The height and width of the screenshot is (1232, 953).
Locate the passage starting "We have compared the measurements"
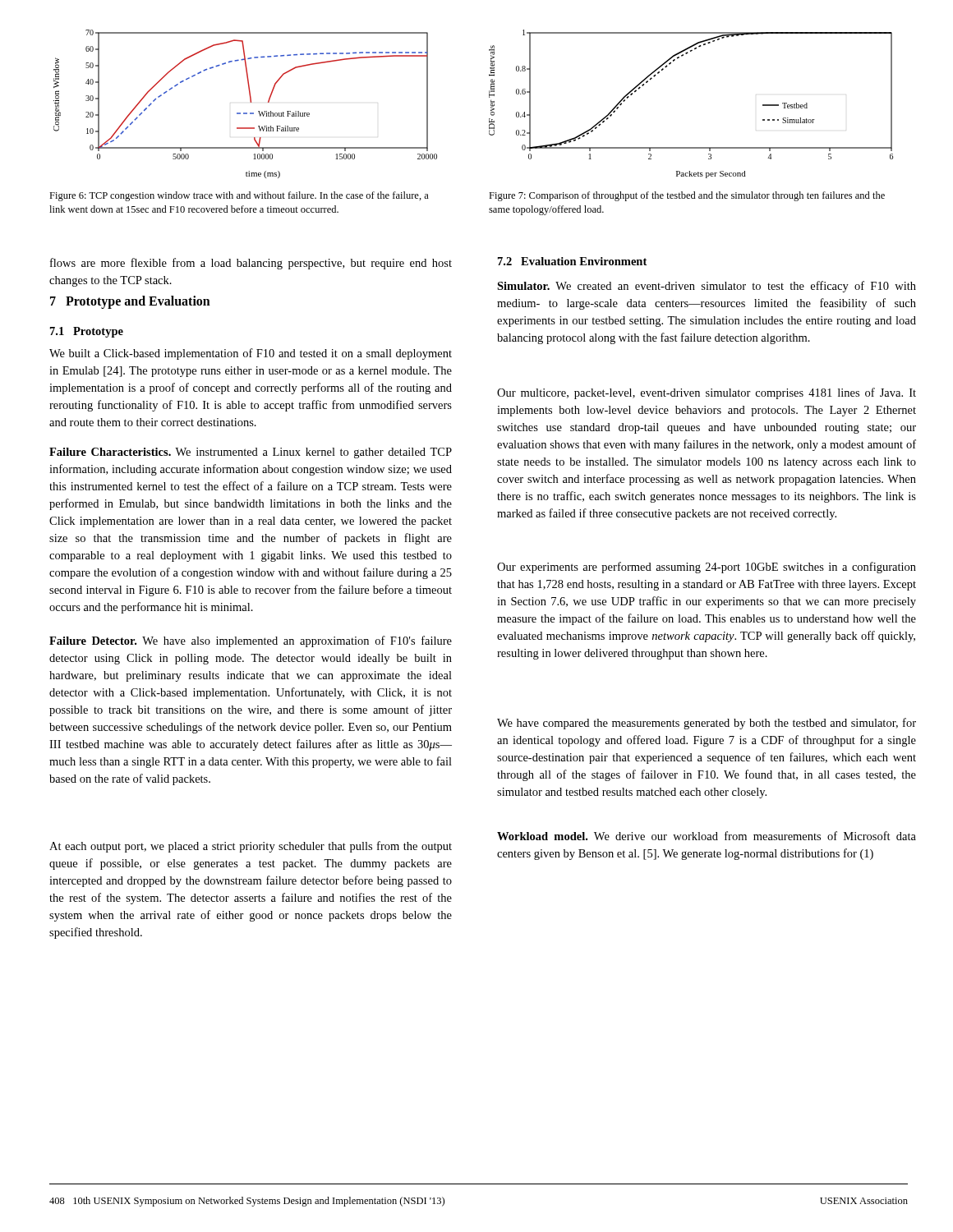(x=707, y=758)
